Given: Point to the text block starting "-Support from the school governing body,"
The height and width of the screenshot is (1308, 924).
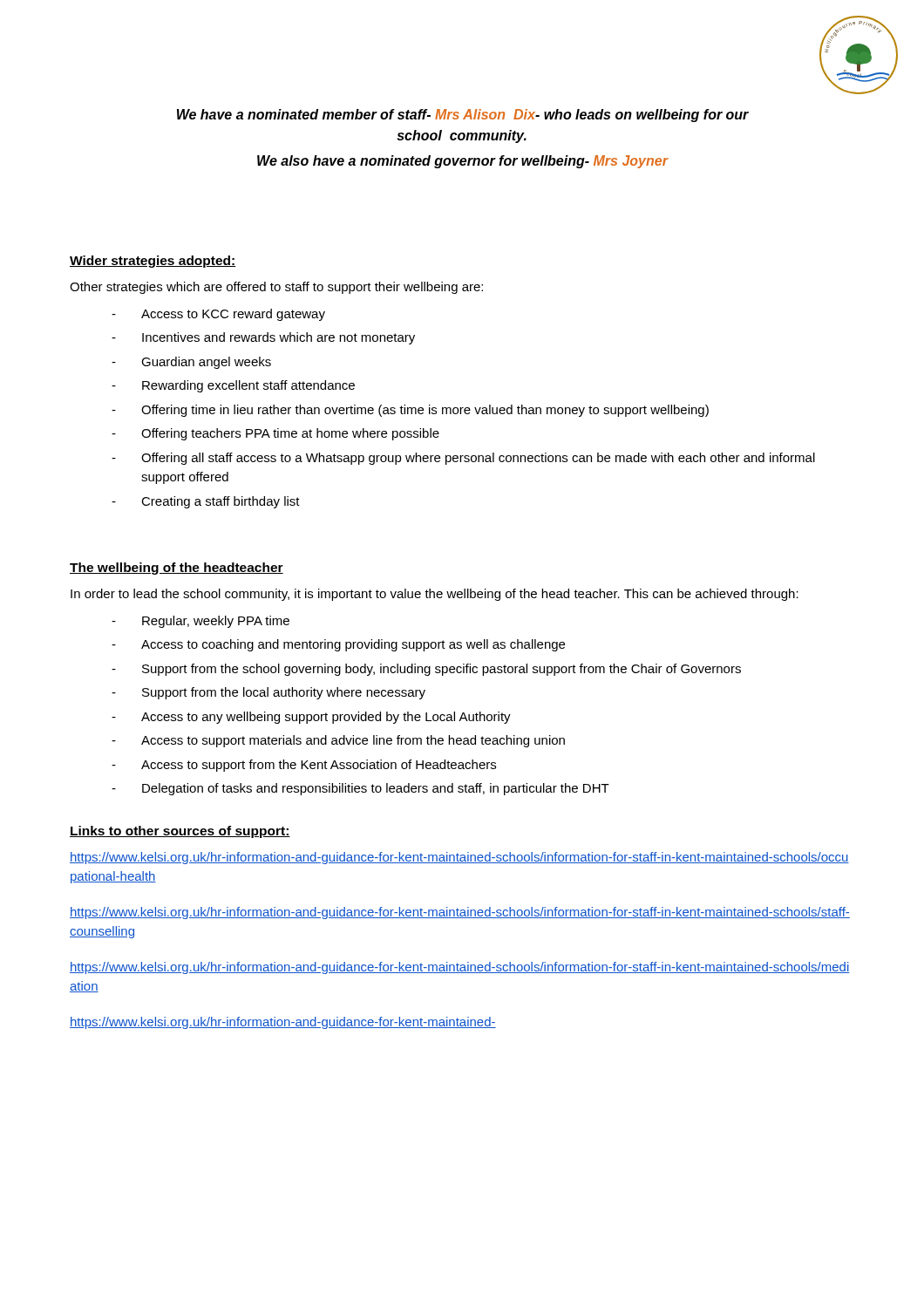Looking at the screenshot, I should 471,669.
